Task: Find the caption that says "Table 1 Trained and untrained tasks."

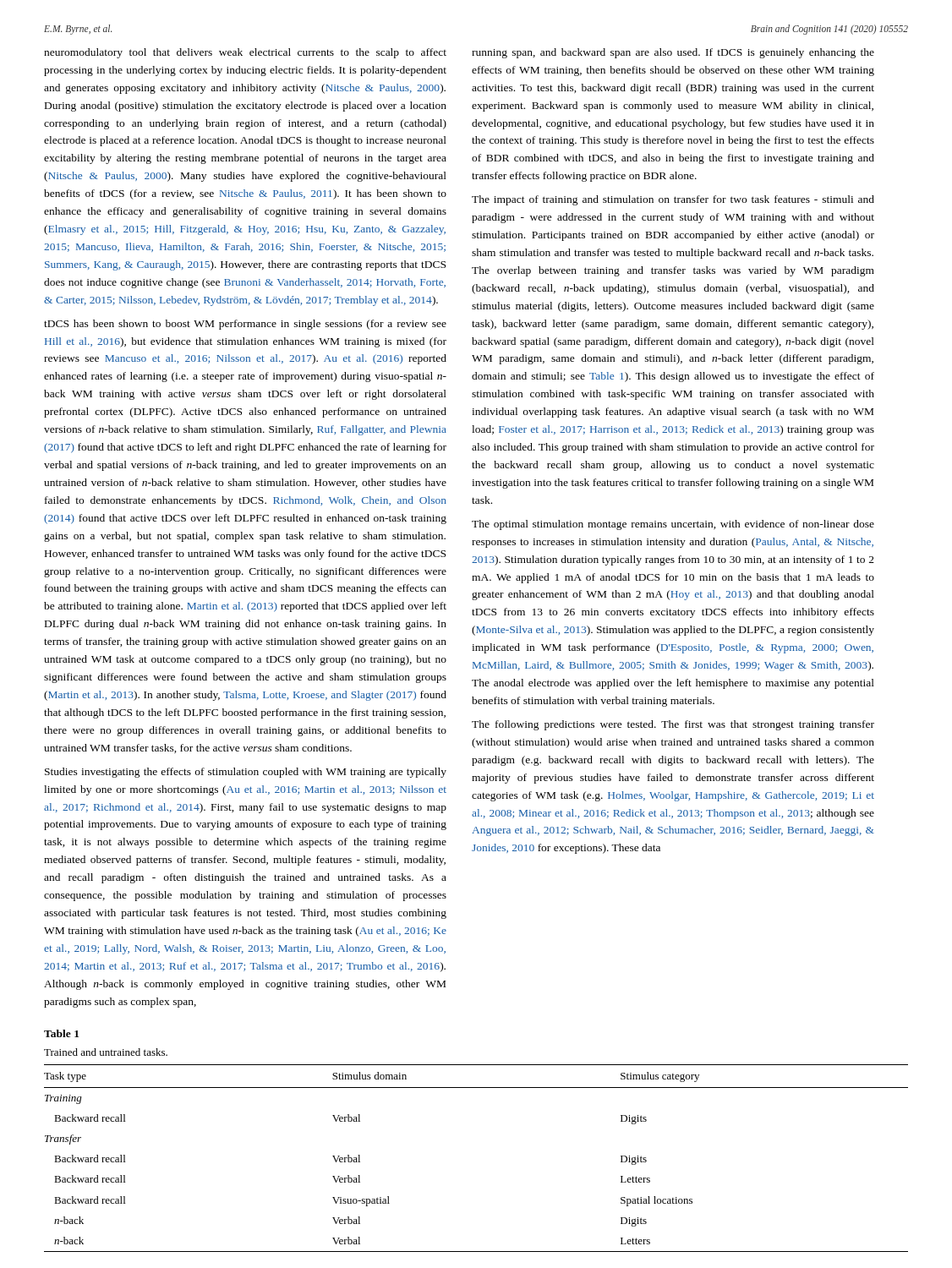Action: click(61, 1033)
